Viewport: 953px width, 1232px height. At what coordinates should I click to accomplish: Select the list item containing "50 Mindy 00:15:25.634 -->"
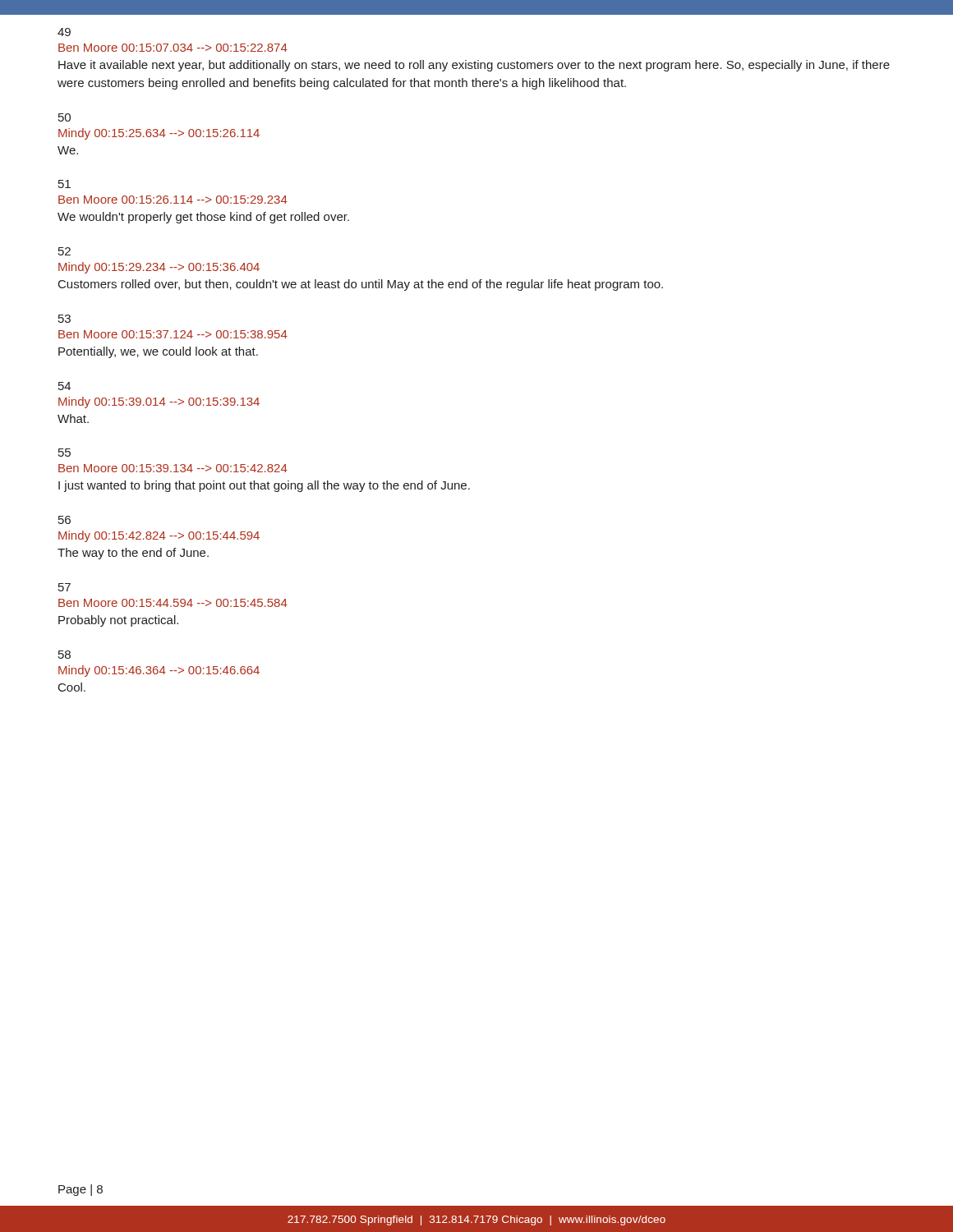[x=64, y=117]
